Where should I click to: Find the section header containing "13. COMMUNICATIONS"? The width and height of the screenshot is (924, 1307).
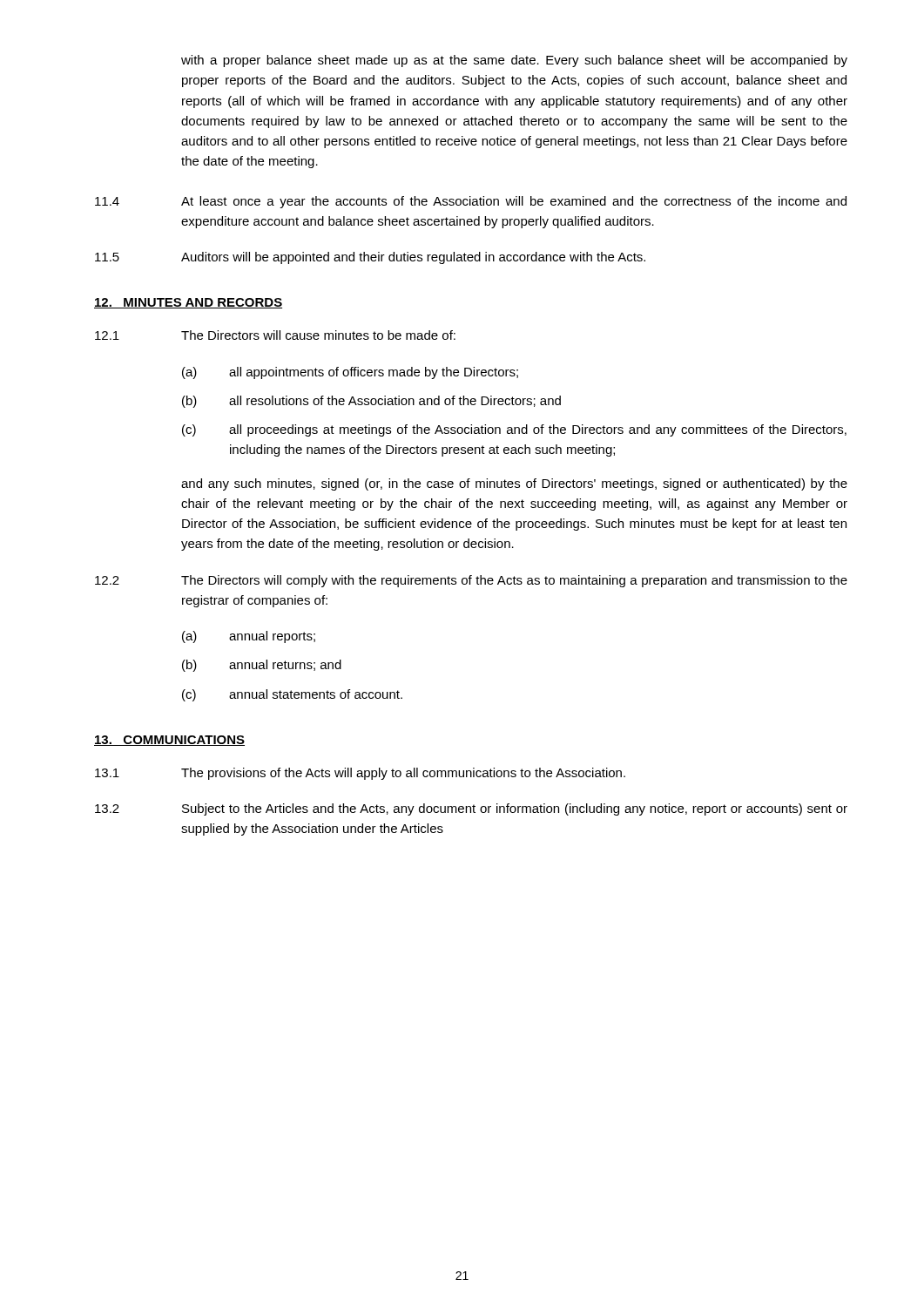click(169, 739)
